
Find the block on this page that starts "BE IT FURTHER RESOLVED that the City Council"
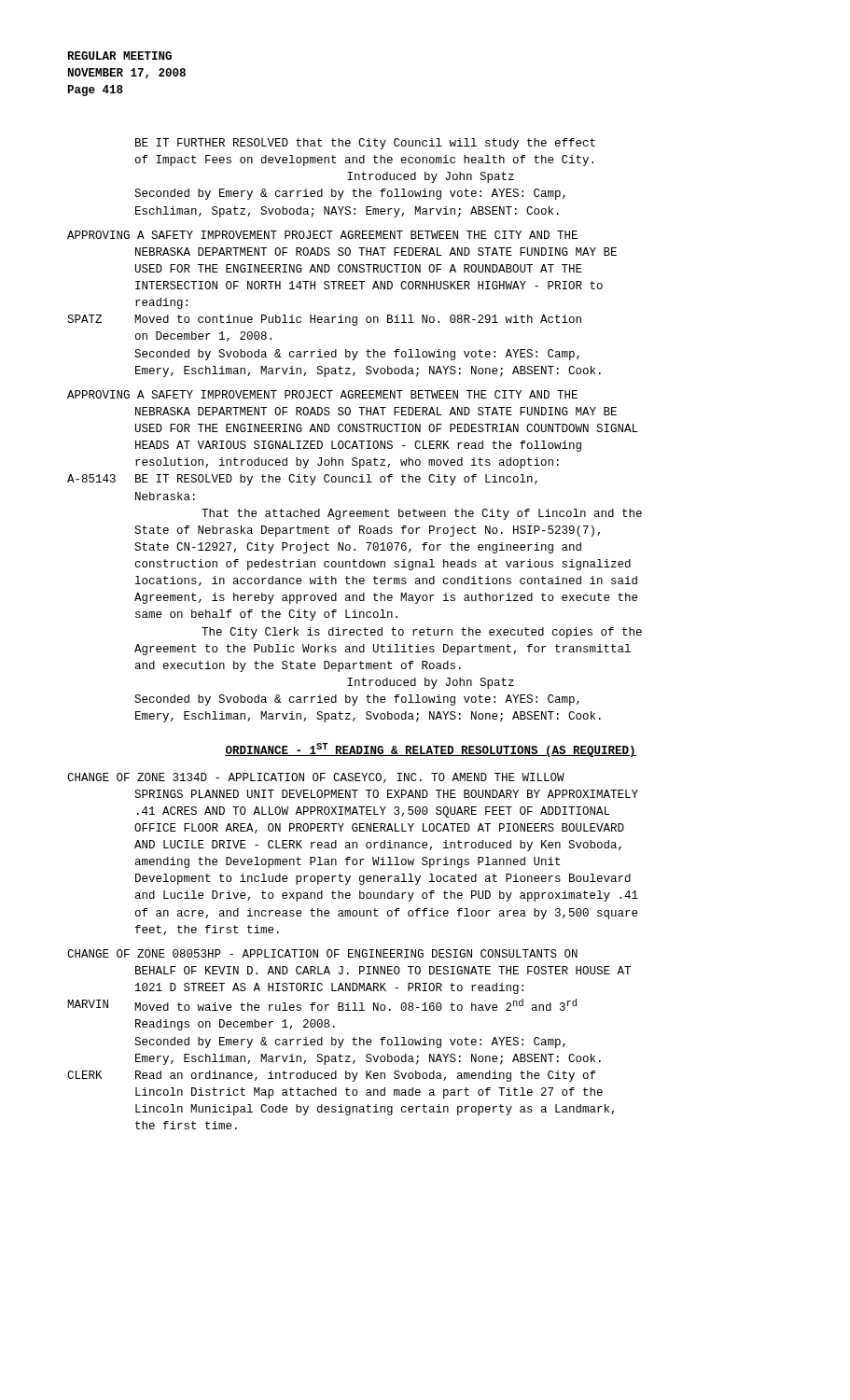(x=431, y=178)
